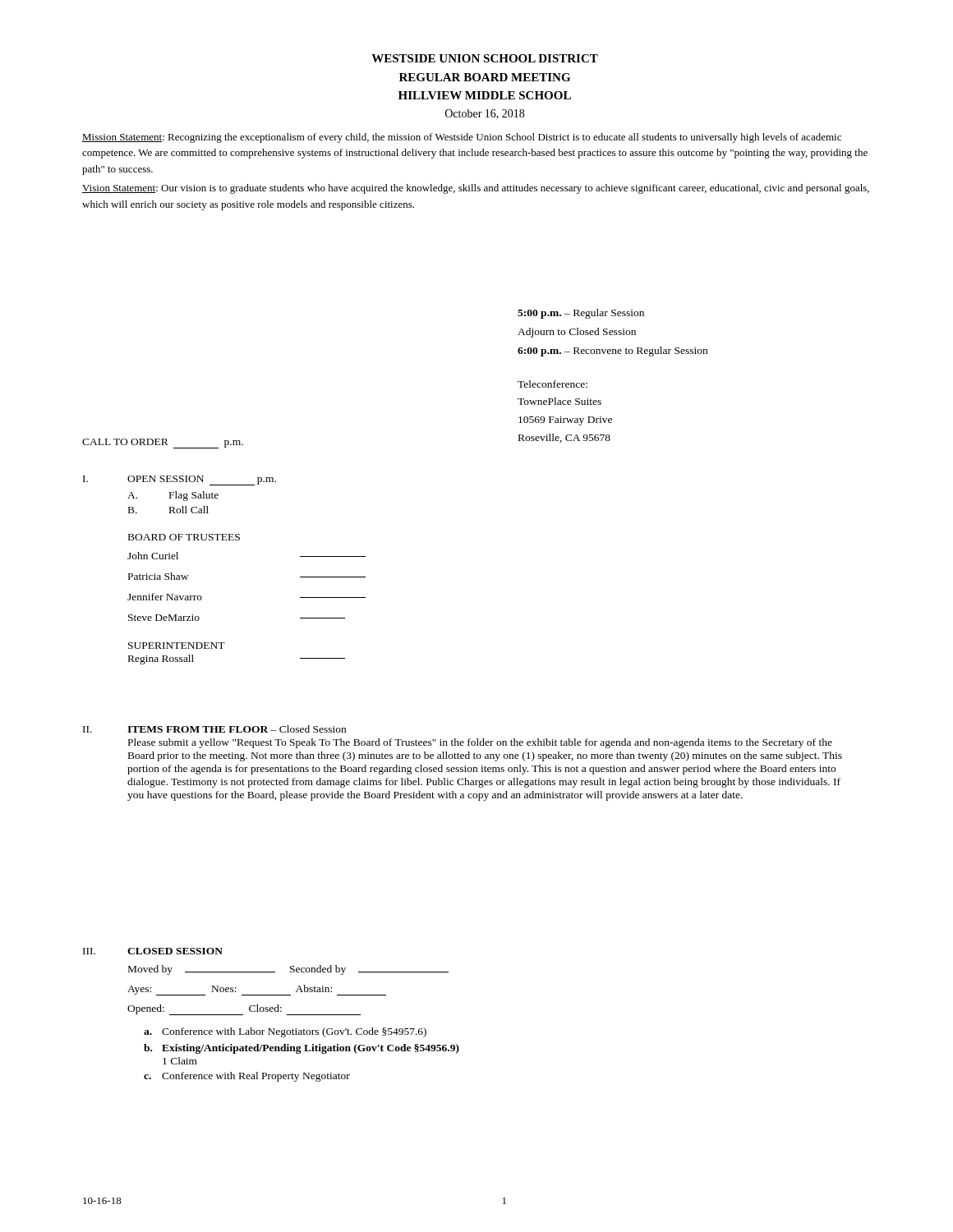Point to the block beginning "II. ITEMS FROM THE FLOOR –"
This screenshot has width=953, height=1232.
pos(468,762)
